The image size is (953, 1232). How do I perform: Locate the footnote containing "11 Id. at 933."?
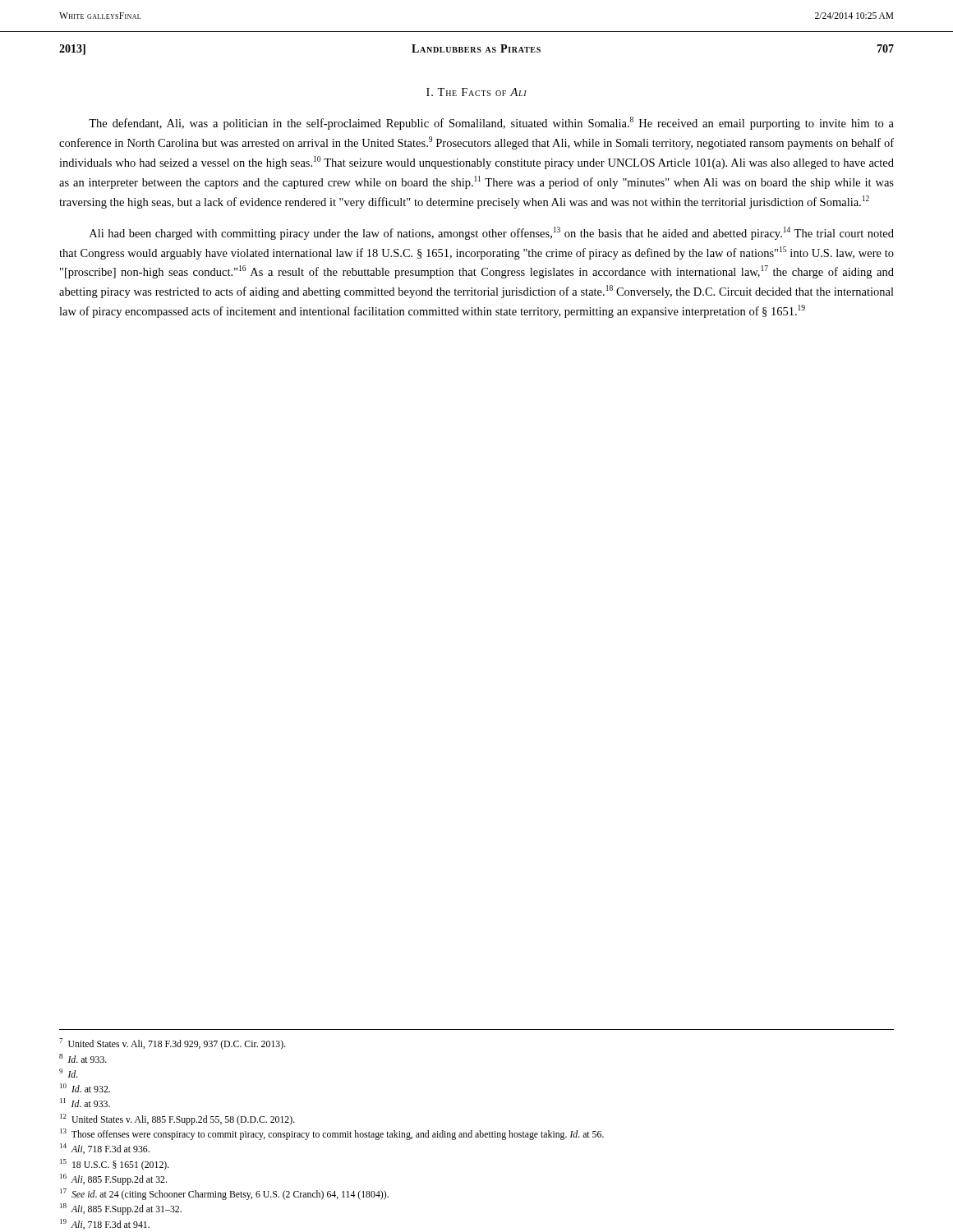coord(85,1104)
